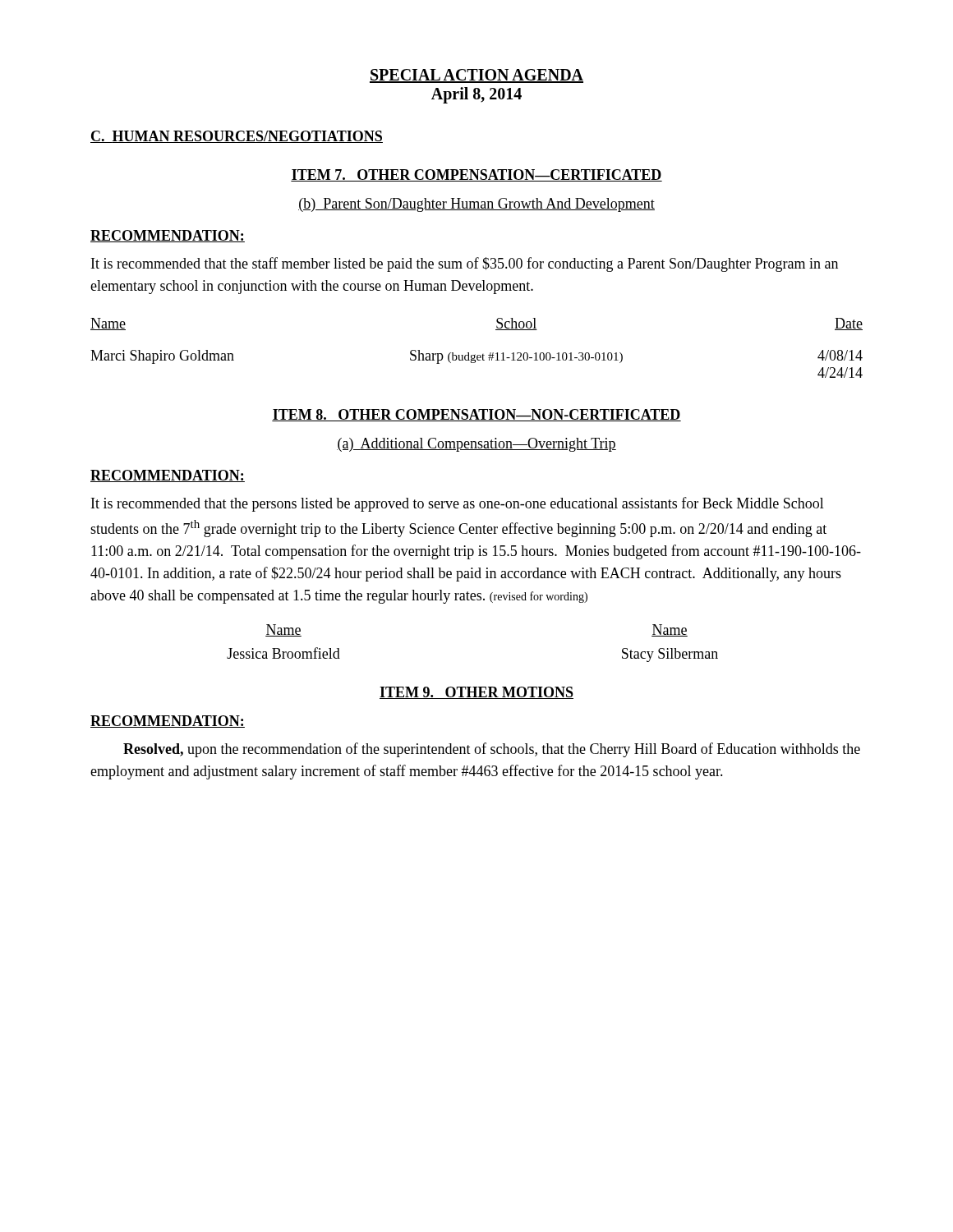Click on the text block with the text "Resolved, upon the recommendation of"
Viewport: 953px width, 1232px height.
(x=475, y=760)
